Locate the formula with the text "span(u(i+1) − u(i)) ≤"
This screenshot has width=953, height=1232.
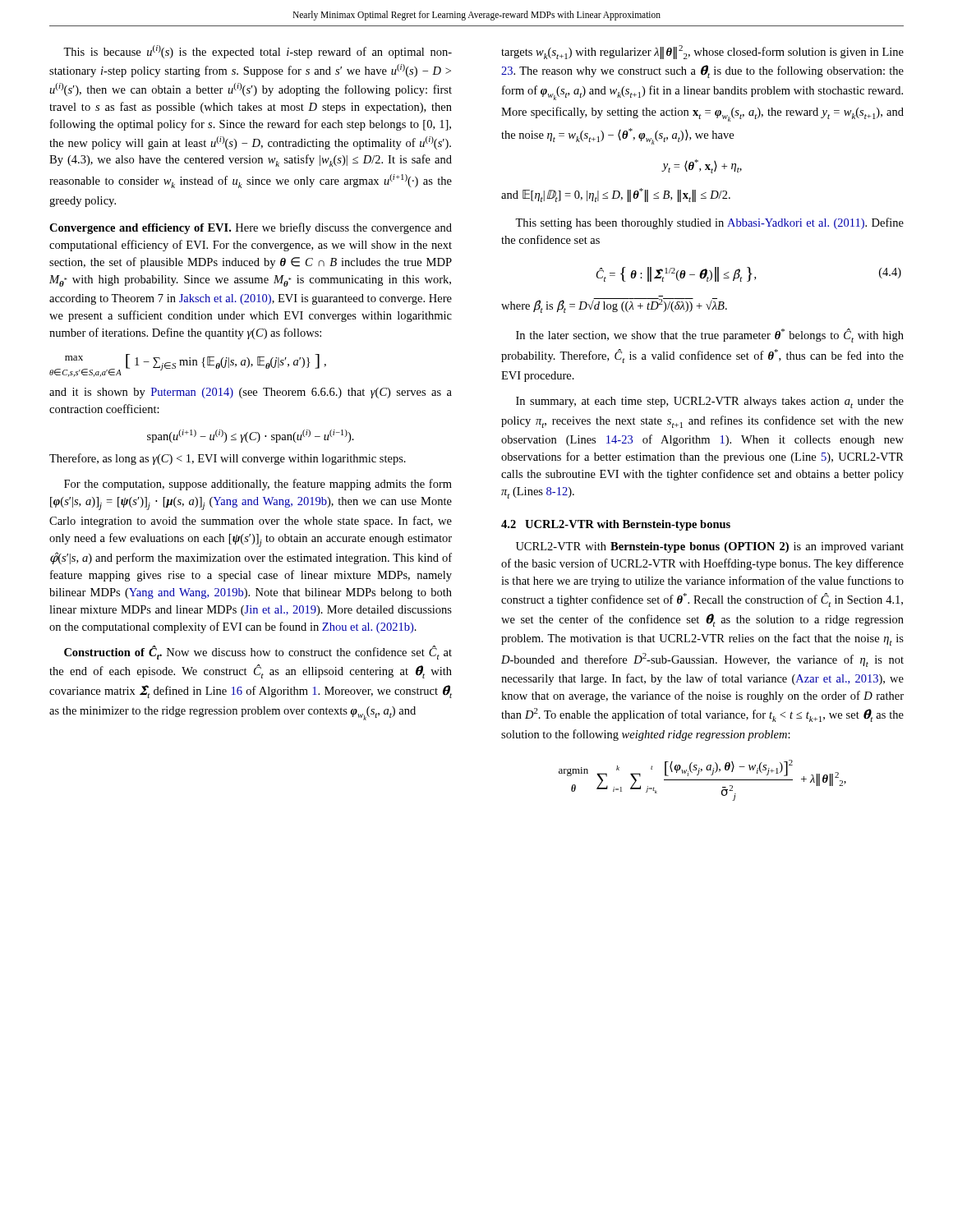251,435
